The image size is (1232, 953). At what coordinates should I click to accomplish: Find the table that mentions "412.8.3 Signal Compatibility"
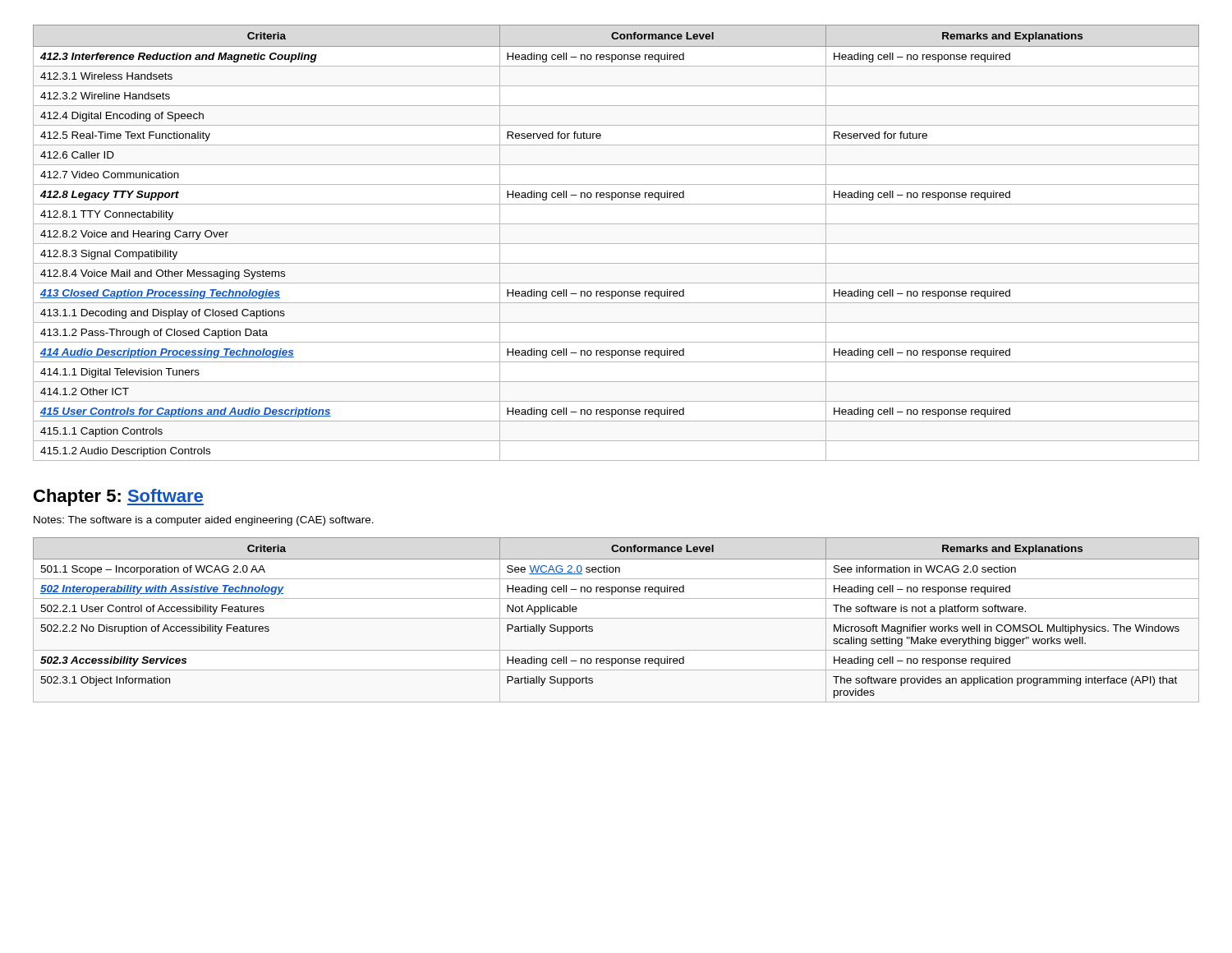[616, 243]
